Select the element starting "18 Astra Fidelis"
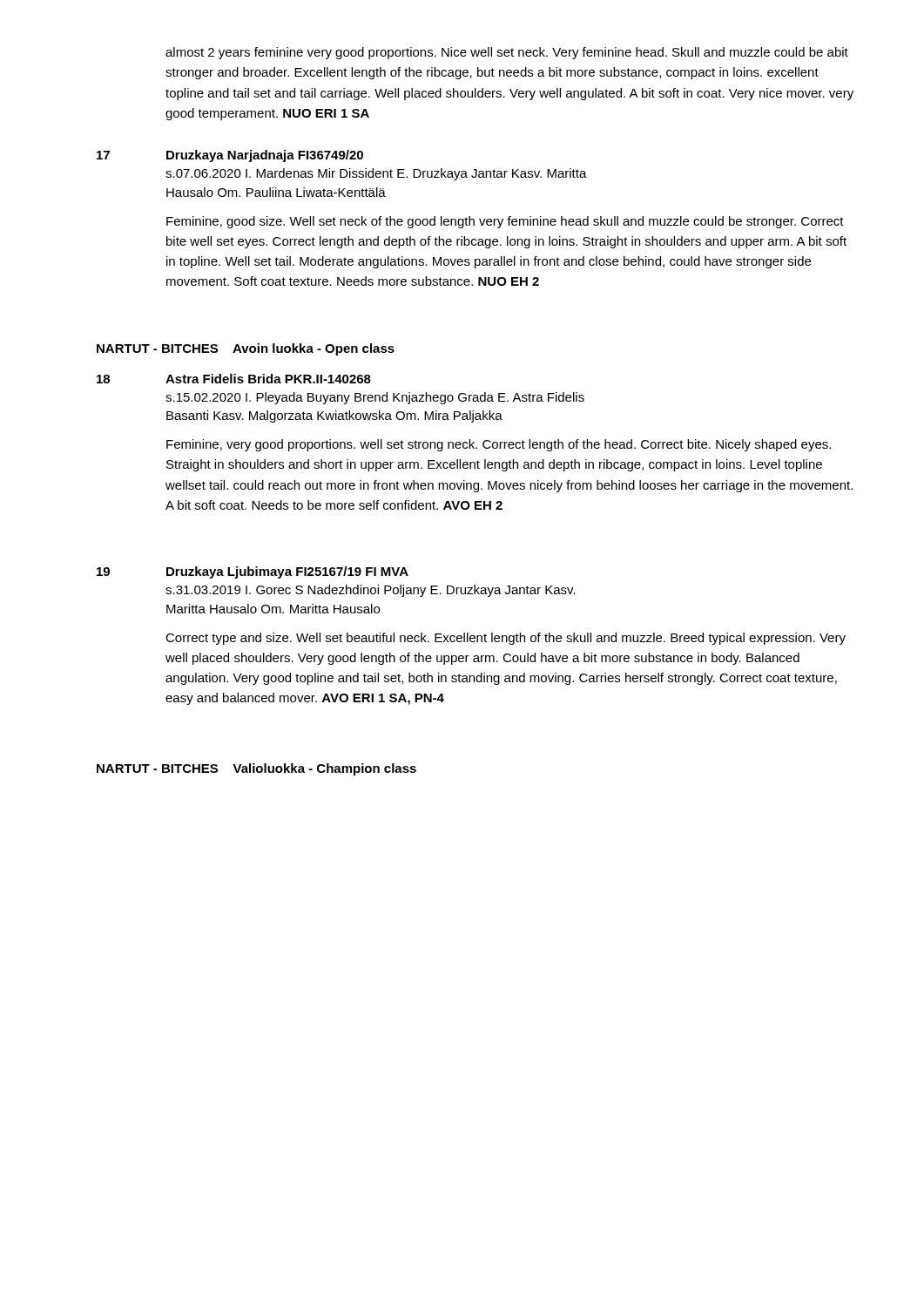Image resolution: width=924 pixels, height=1307 pixels. pyautogui.click(x=475, y=455)
